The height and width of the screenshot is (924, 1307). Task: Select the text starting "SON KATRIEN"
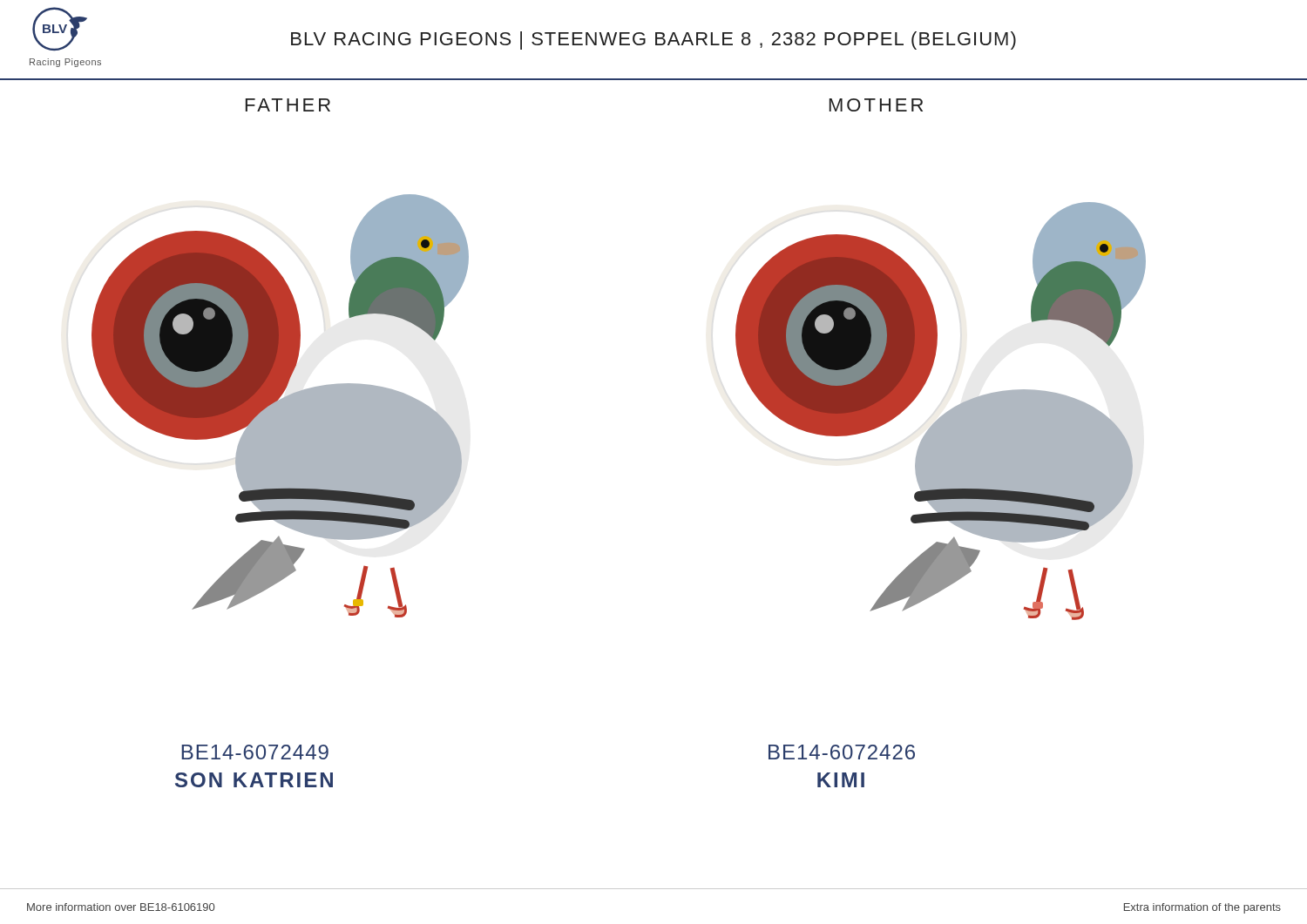255,780
